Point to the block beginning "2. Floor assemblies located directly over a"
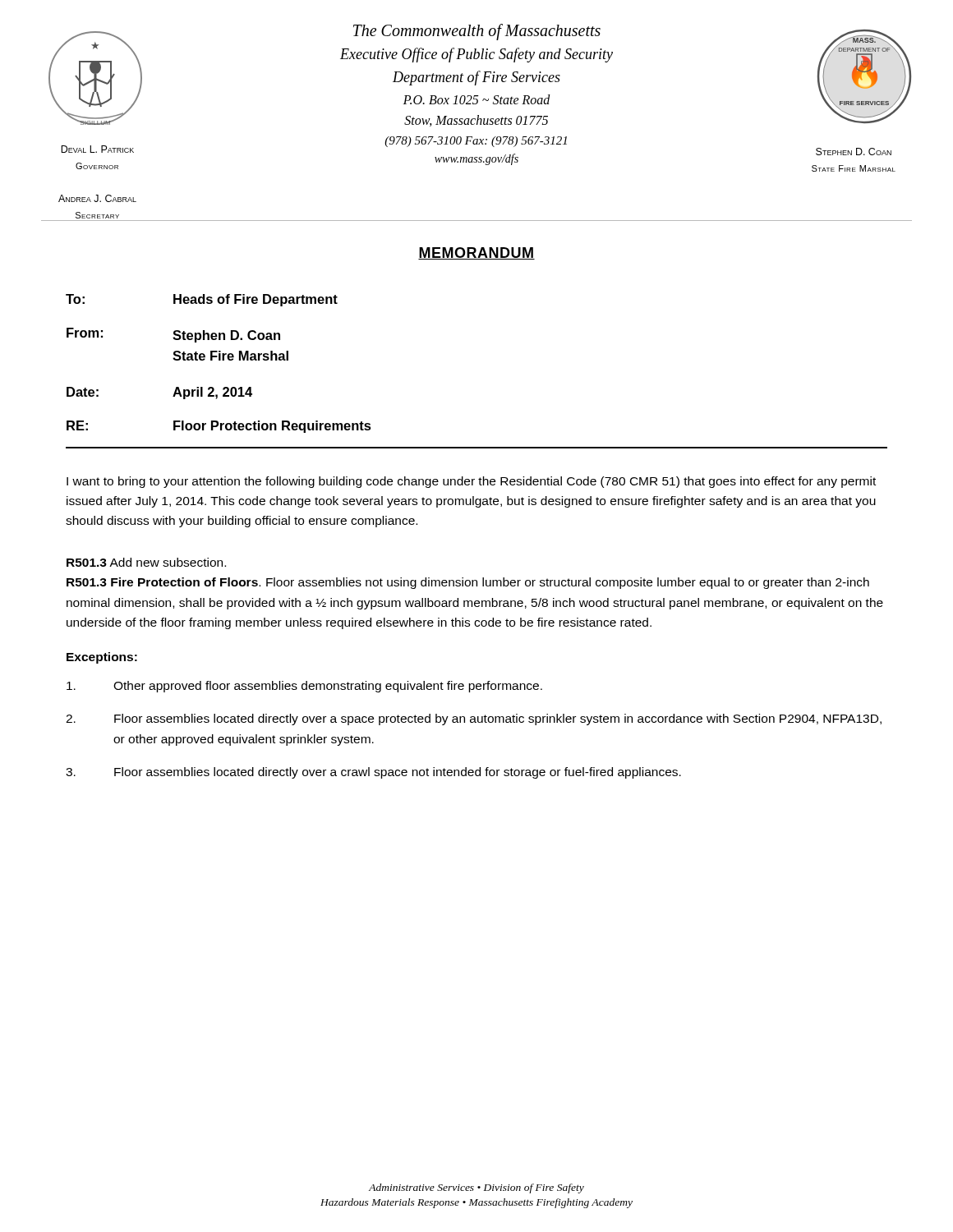 tap(476, 729)
